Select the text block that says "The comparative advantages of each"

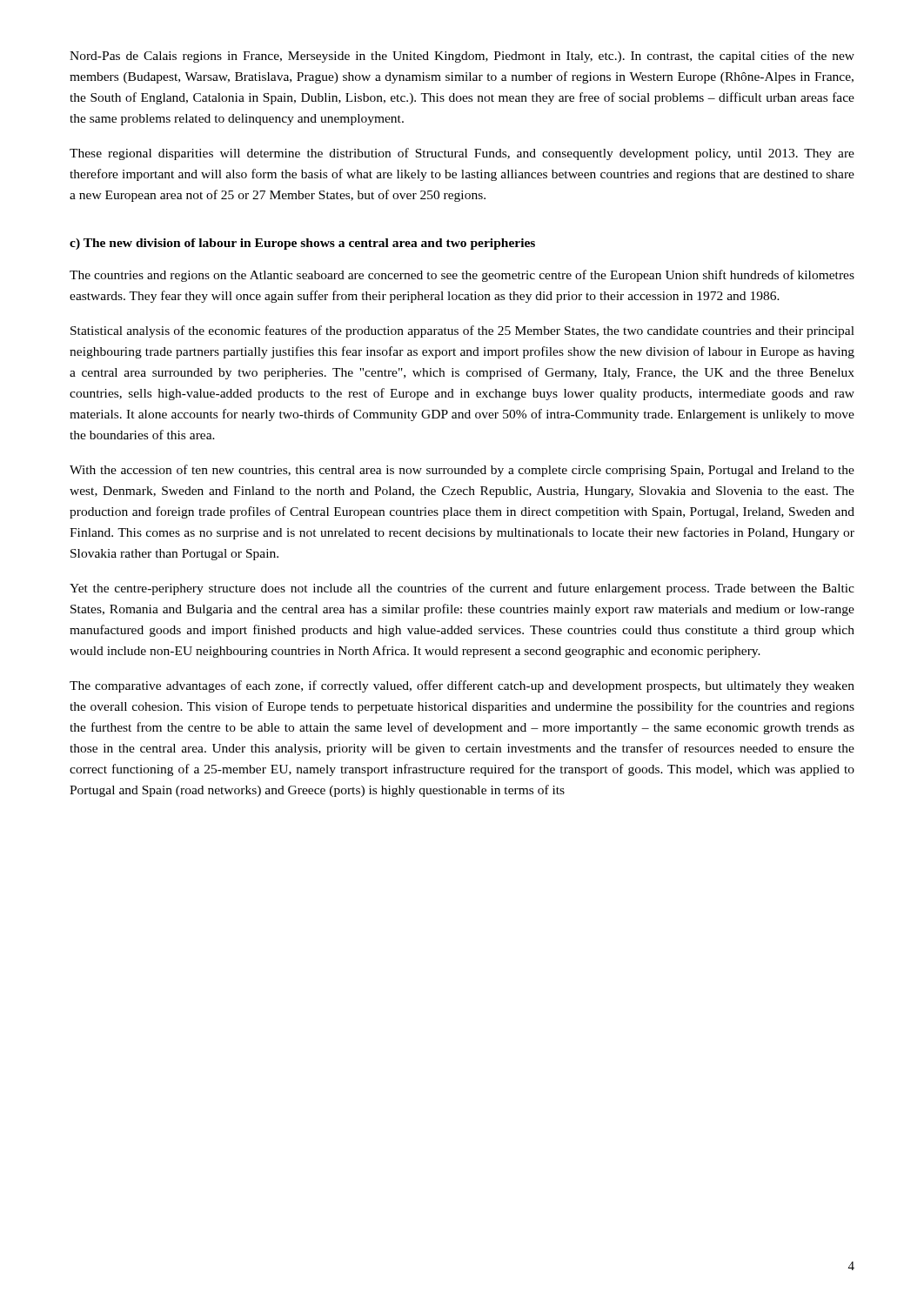click(x=462, y=737)
